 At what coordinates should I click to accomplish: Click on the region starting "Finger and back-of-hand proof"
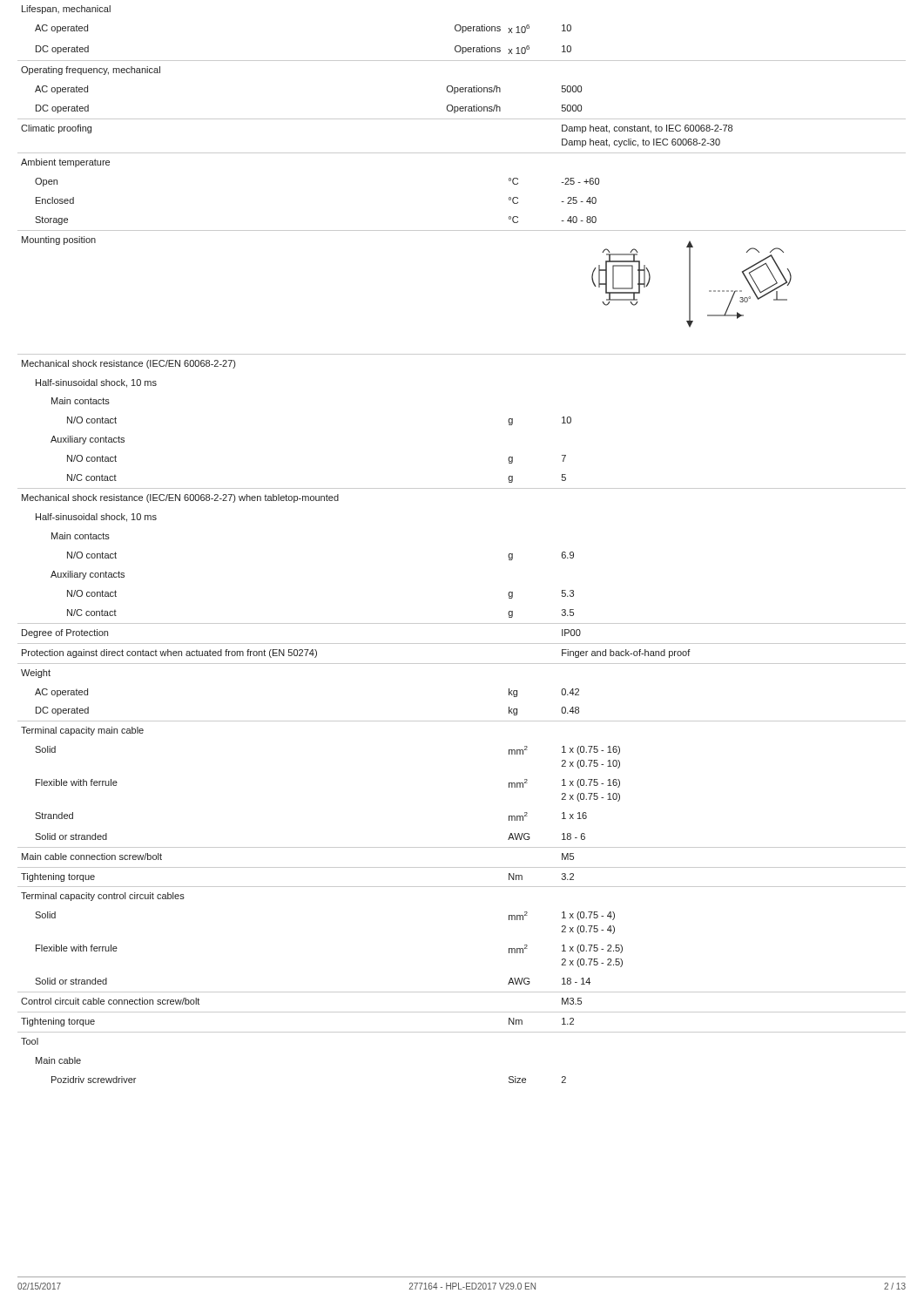626,652
